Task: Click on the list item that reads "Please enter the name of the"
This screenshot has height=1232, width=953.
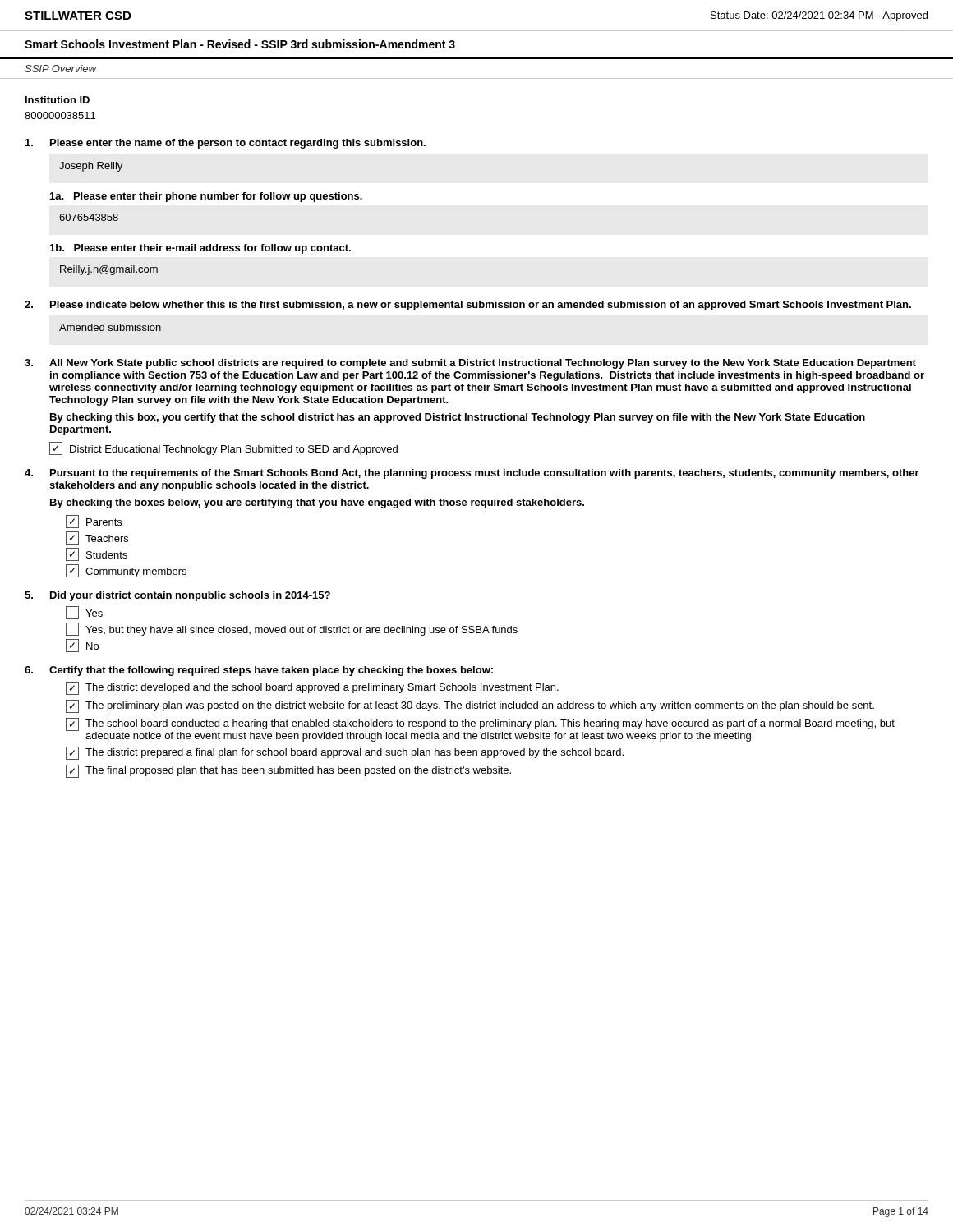Action: [226, 144]
